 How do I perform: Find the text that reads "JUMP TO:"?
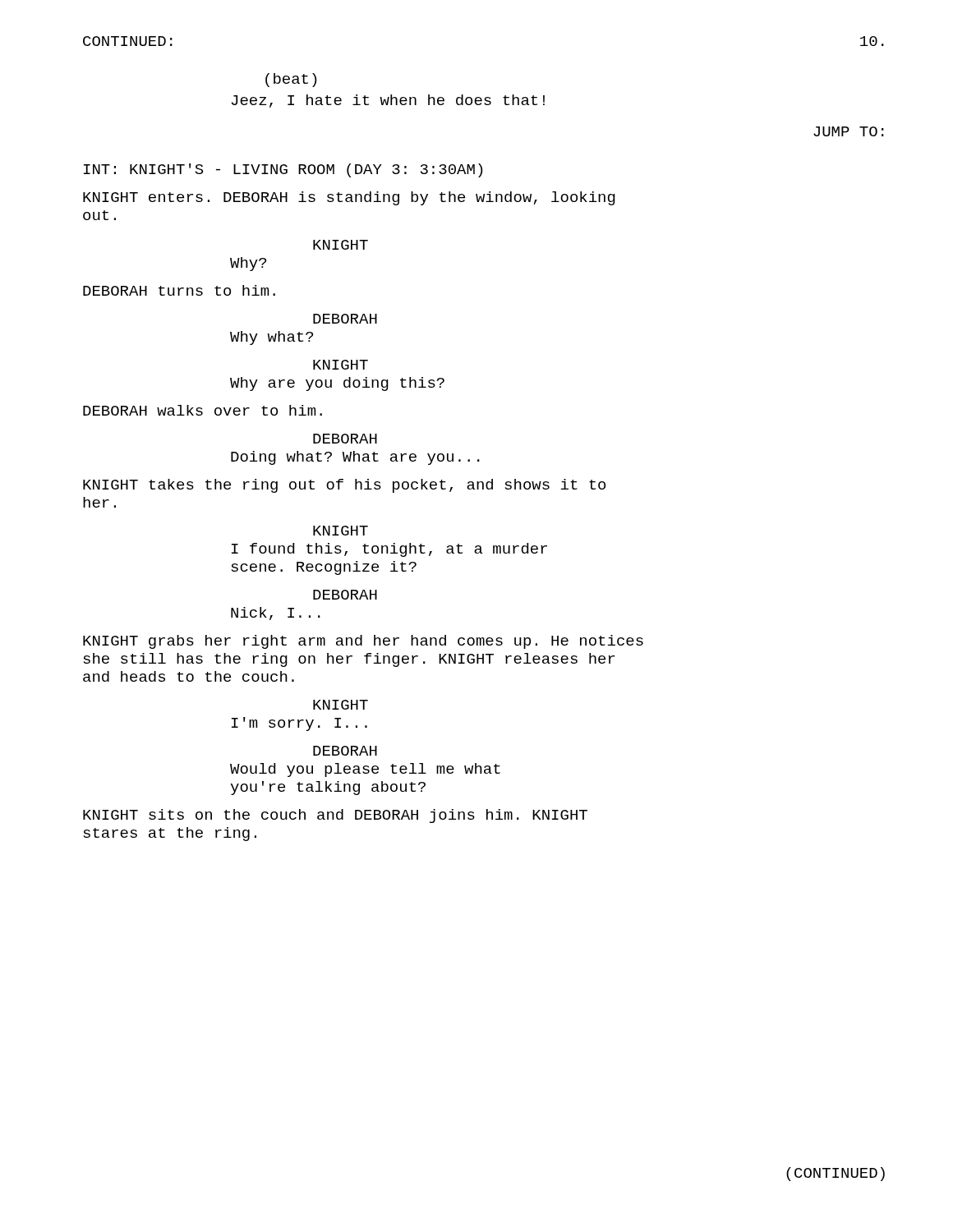tap(850, 132)
